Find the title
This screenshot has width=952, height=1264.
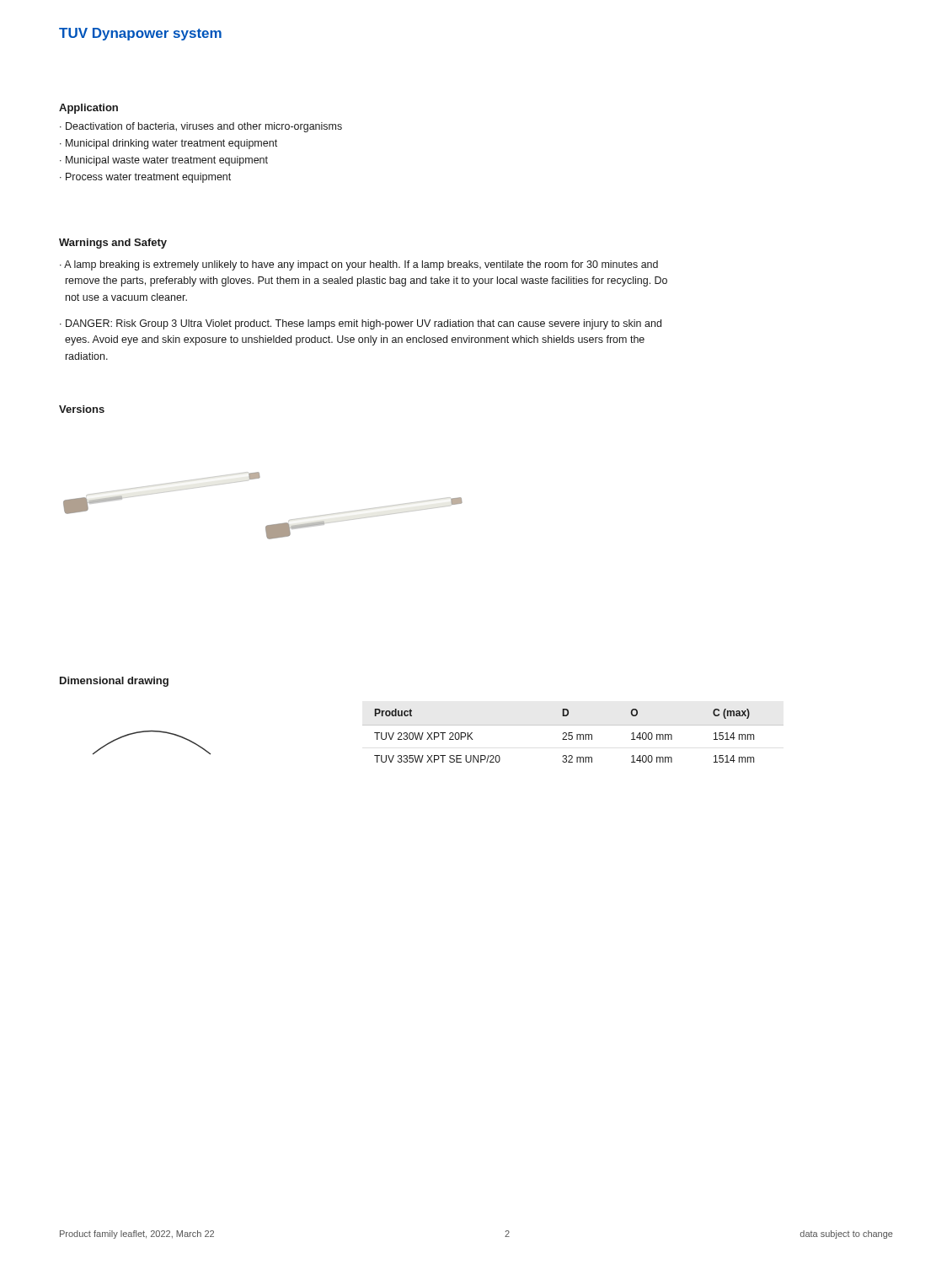[141, 34]
